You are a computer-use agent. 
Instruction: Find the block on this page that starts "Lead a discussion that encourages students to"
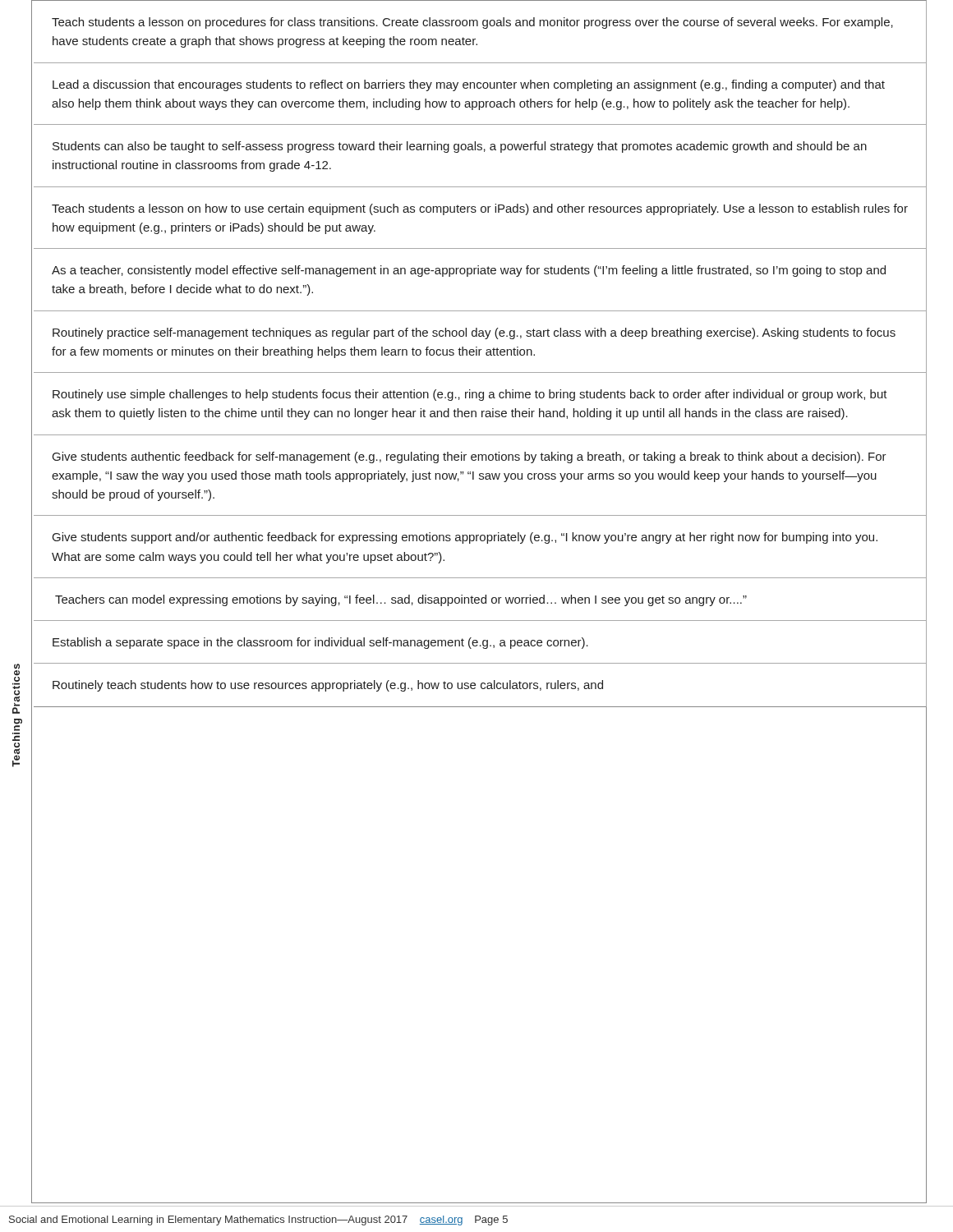click(468, 93)
